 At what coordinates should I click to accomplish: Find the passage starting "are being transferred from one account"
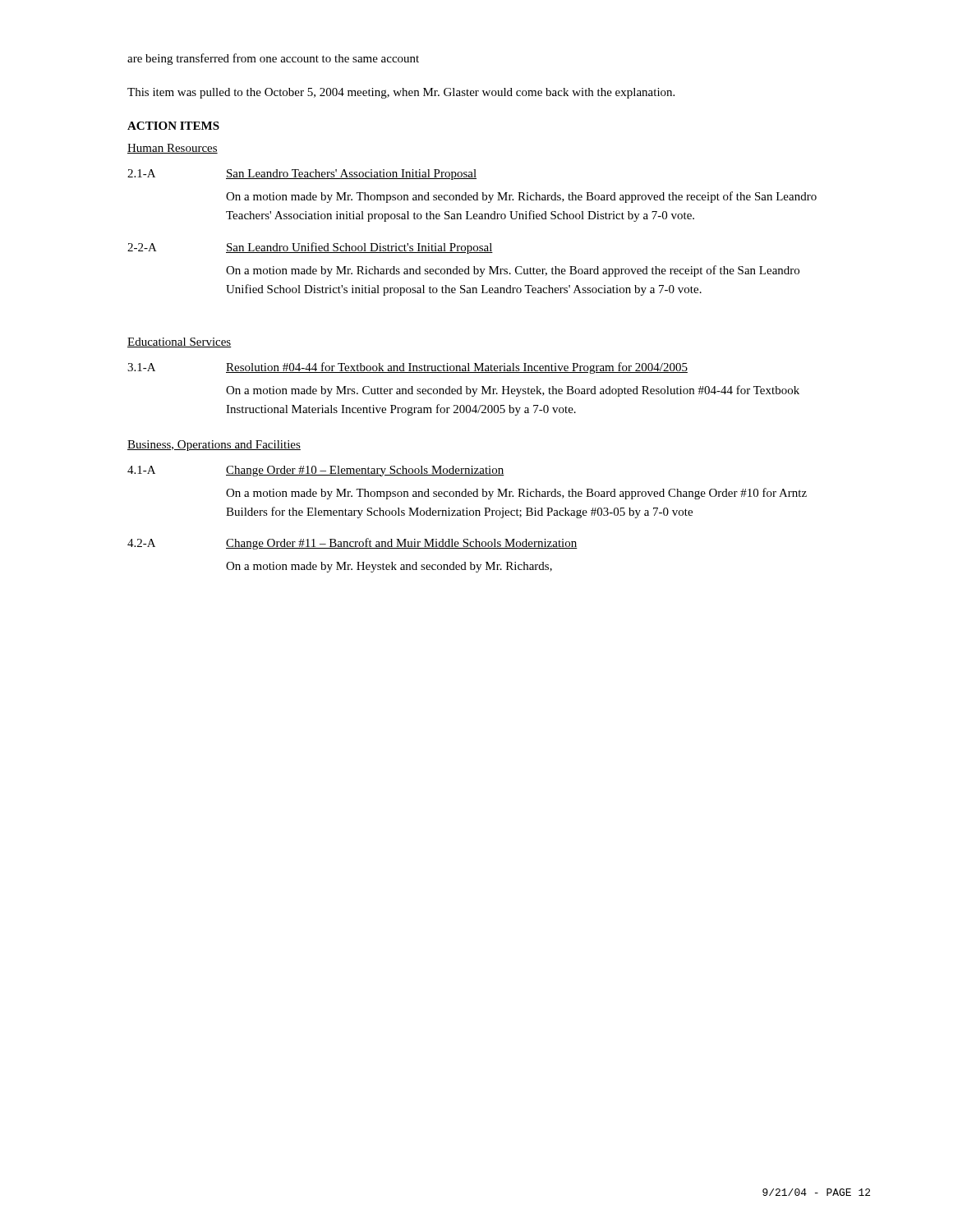coord(273,58)
